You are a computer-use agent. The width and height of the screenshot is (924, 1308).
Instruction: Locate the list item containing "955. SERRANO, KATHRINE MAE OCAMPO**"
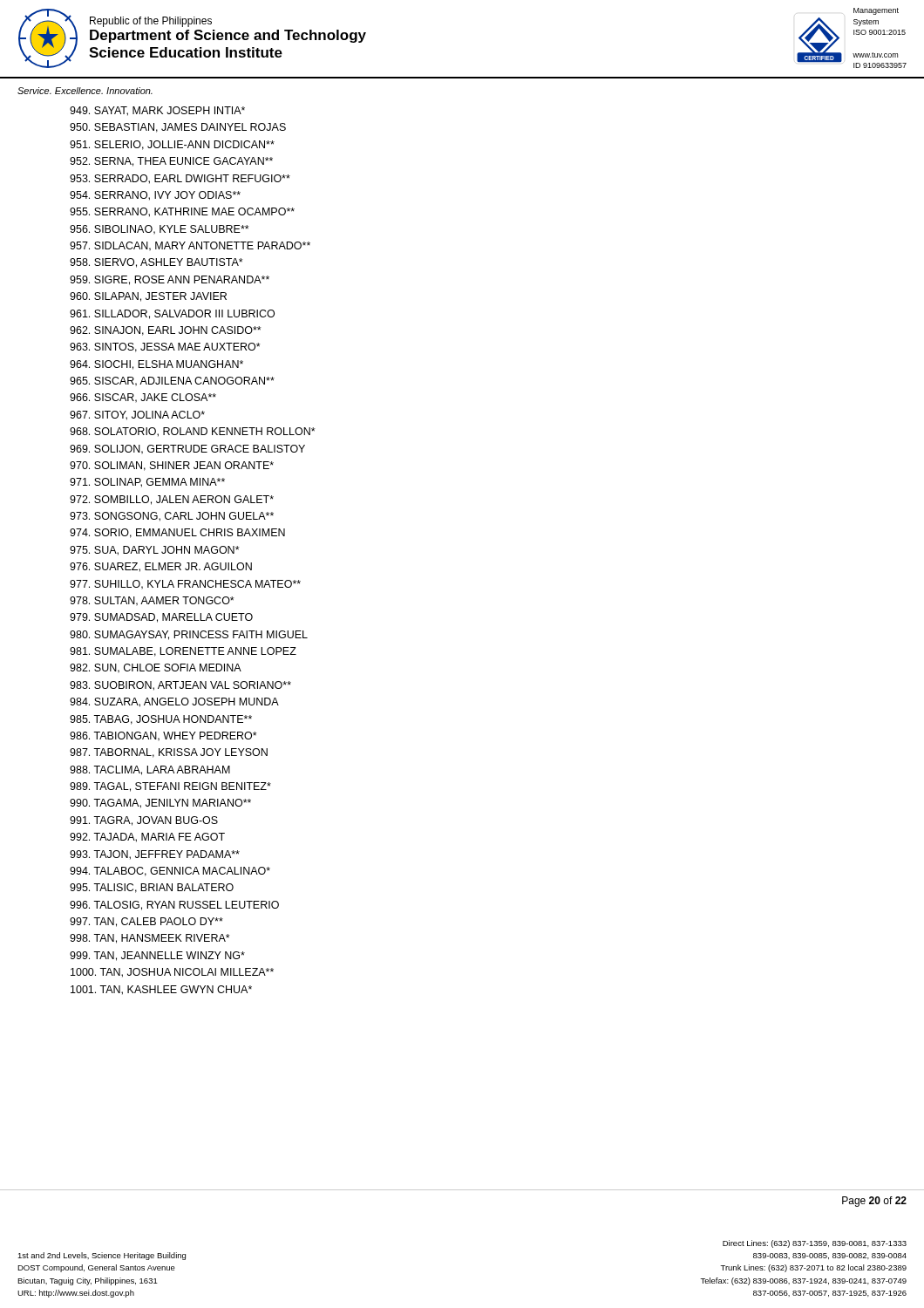tap(182, 212)
